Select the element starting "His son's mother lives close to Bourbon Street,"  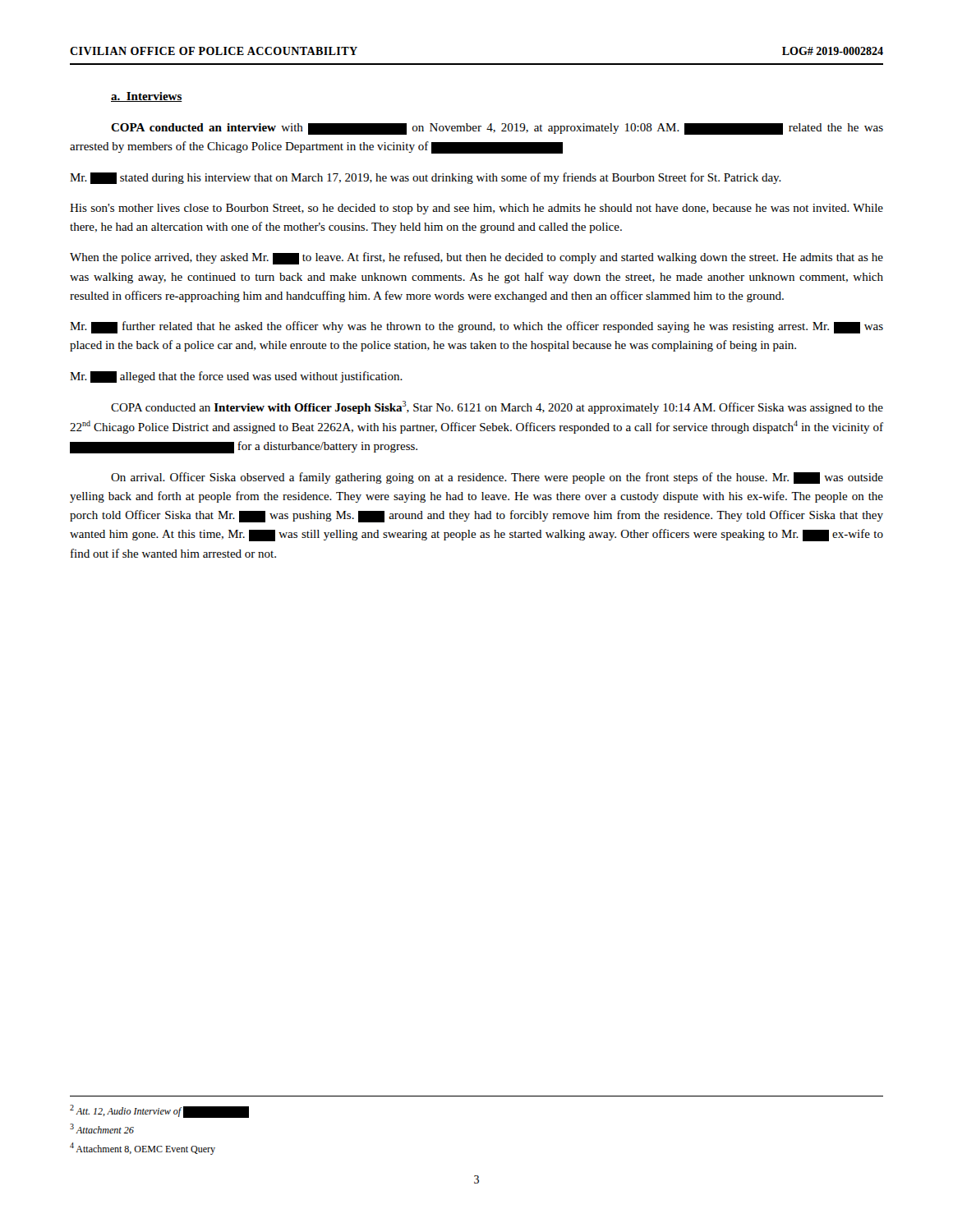point(476,217)
